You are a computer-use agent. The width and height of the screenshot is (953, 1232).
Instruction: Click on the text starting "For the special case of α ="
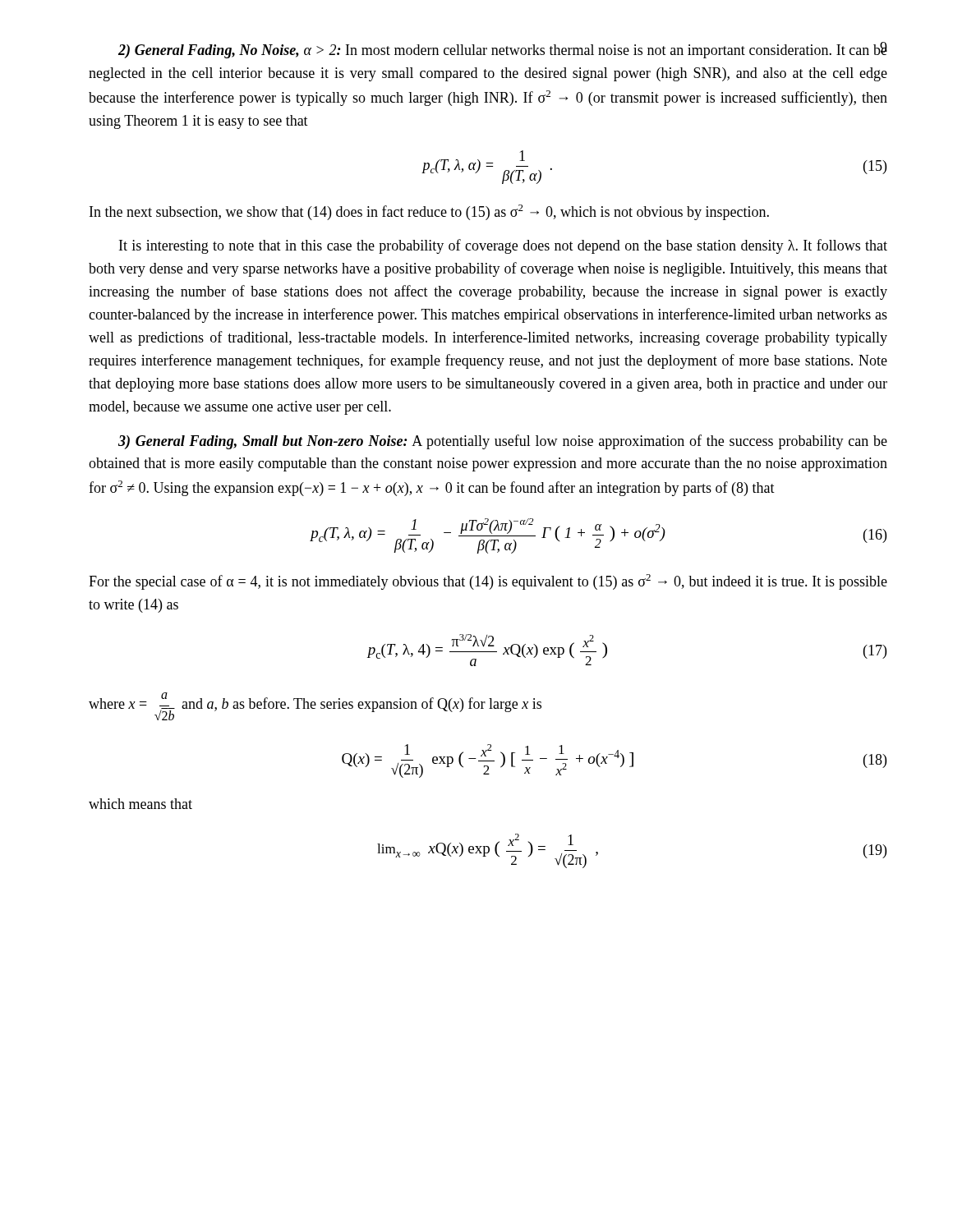click(488, 593)
